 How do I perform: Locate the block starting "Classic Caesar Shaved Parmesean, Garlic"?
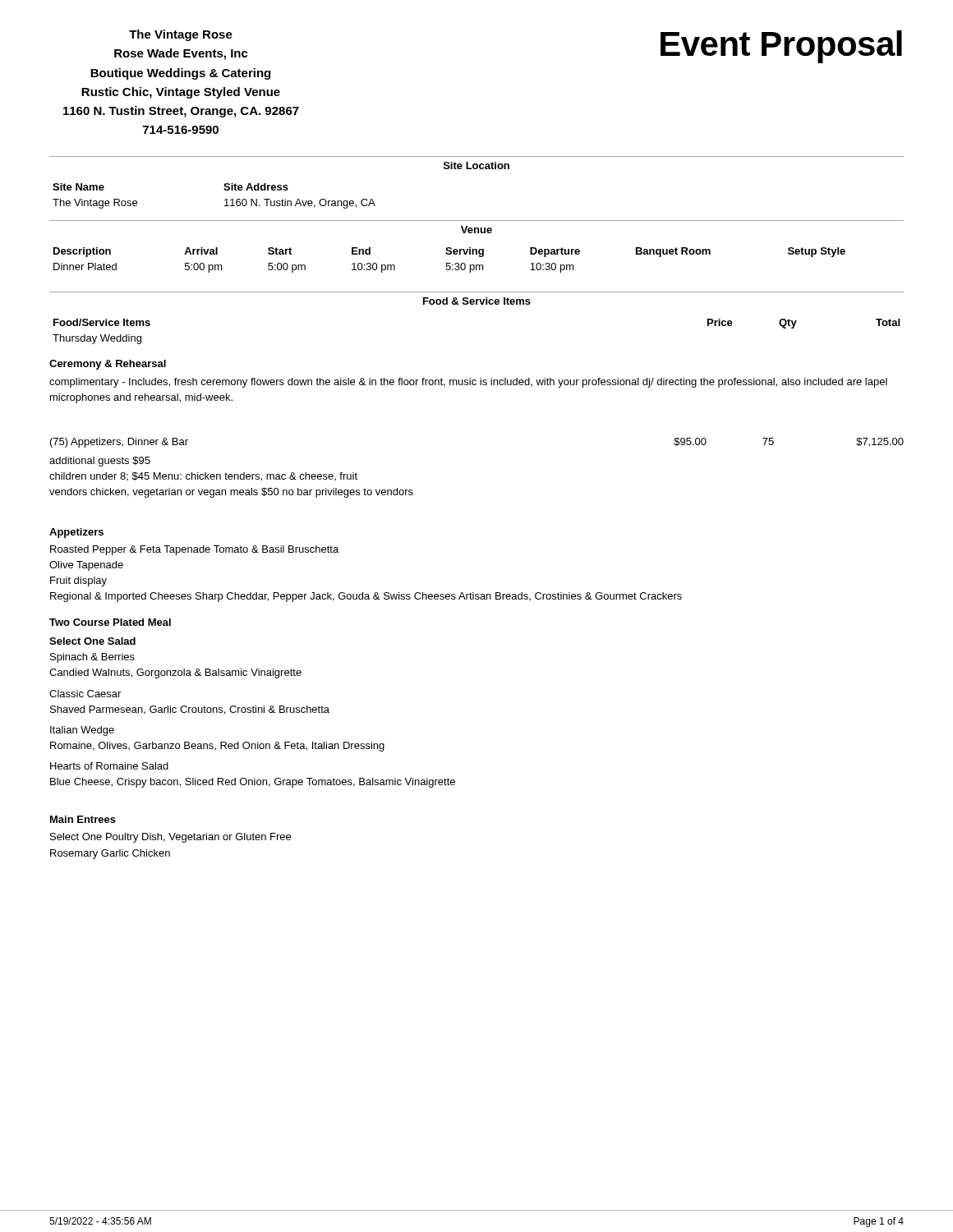(x=189, y=701)
